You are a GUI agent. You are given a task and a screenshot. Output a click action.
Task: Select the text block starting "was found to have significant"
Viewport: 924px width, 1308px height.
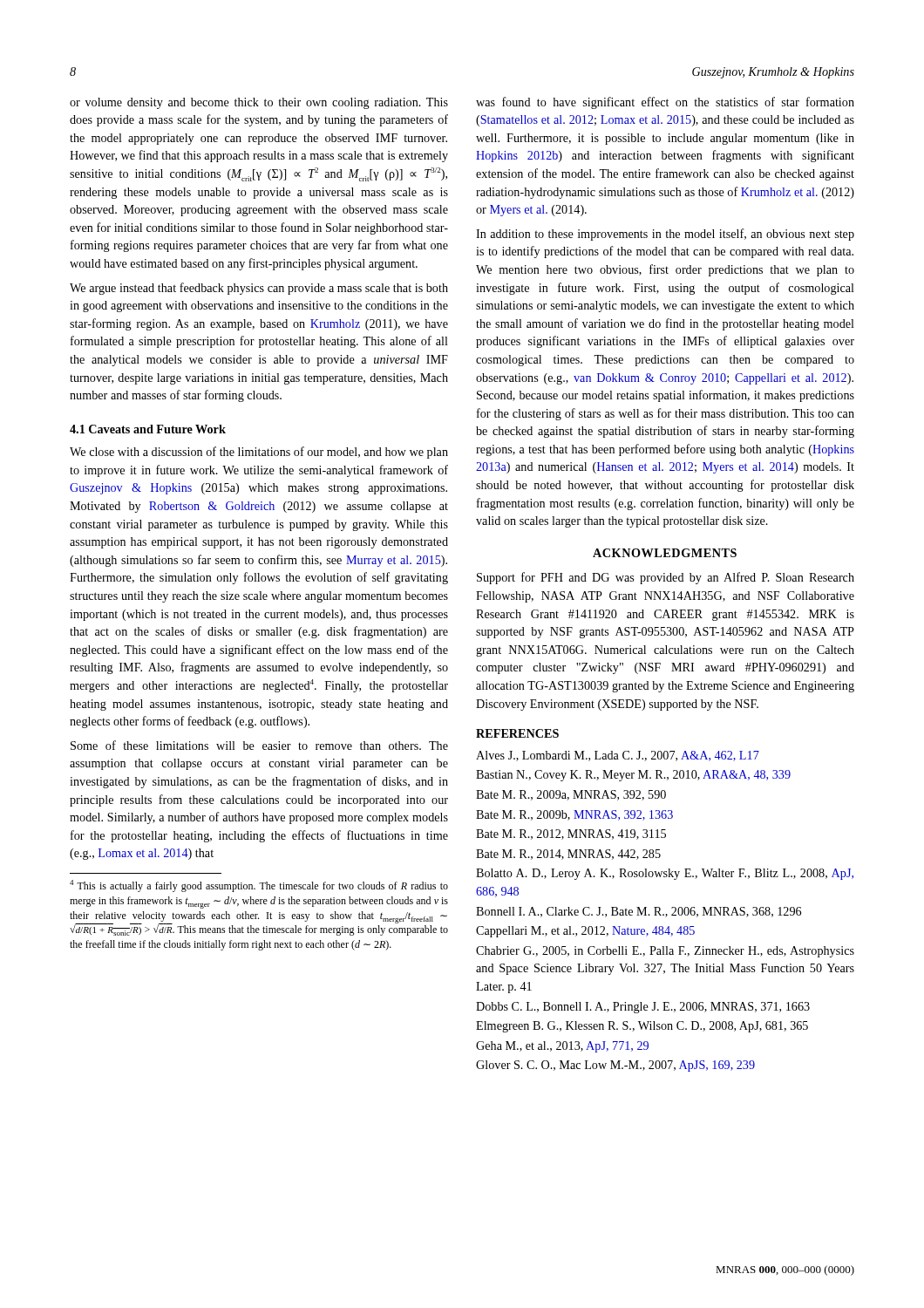pos(665,156)
